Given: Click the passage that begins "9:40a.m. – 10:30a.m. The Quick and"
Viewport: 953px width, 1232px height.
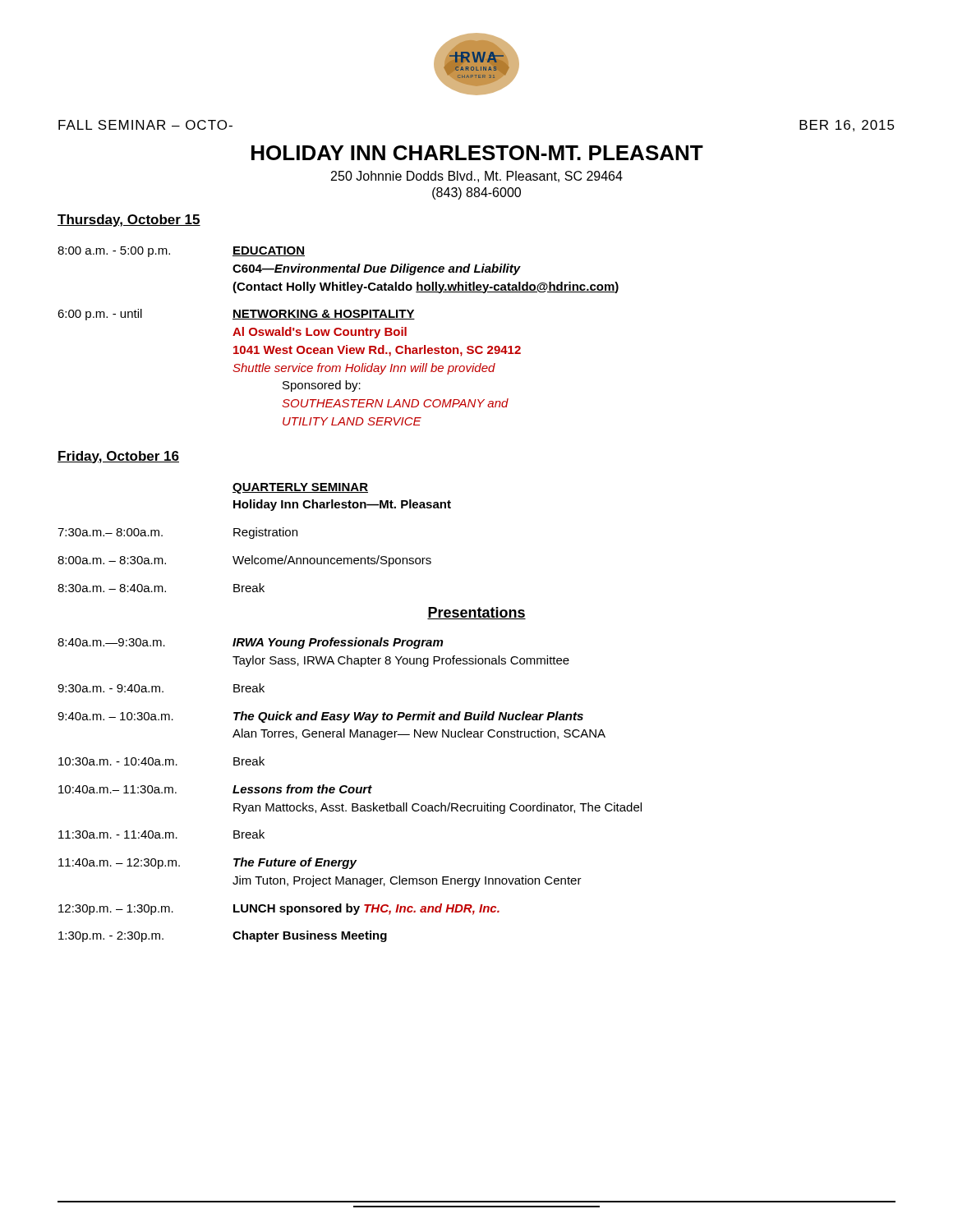Looking at the screenshot, I should pyautogui.click(x=476, y=725).
